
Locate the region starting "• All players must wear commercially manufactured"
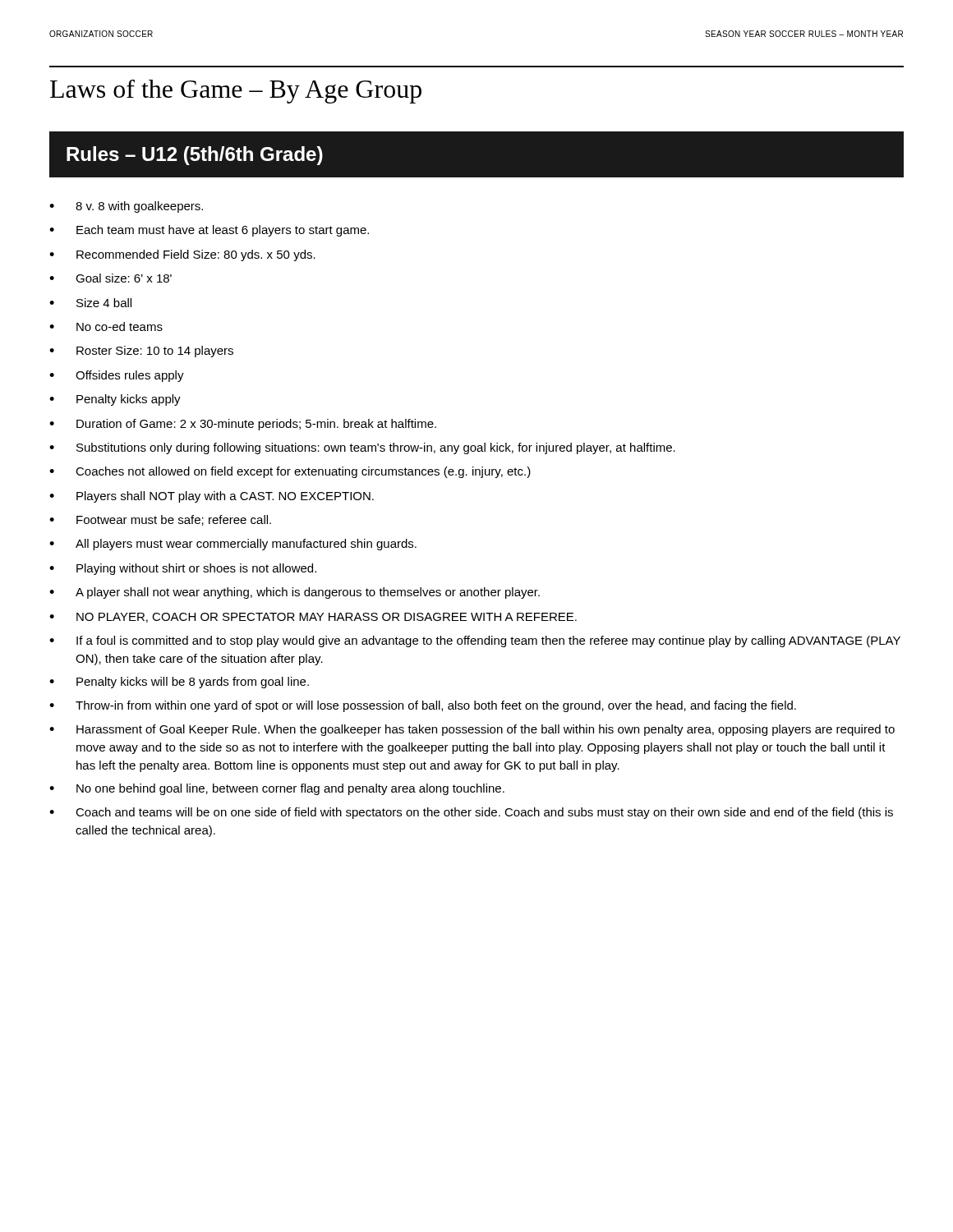coord(233,545)
